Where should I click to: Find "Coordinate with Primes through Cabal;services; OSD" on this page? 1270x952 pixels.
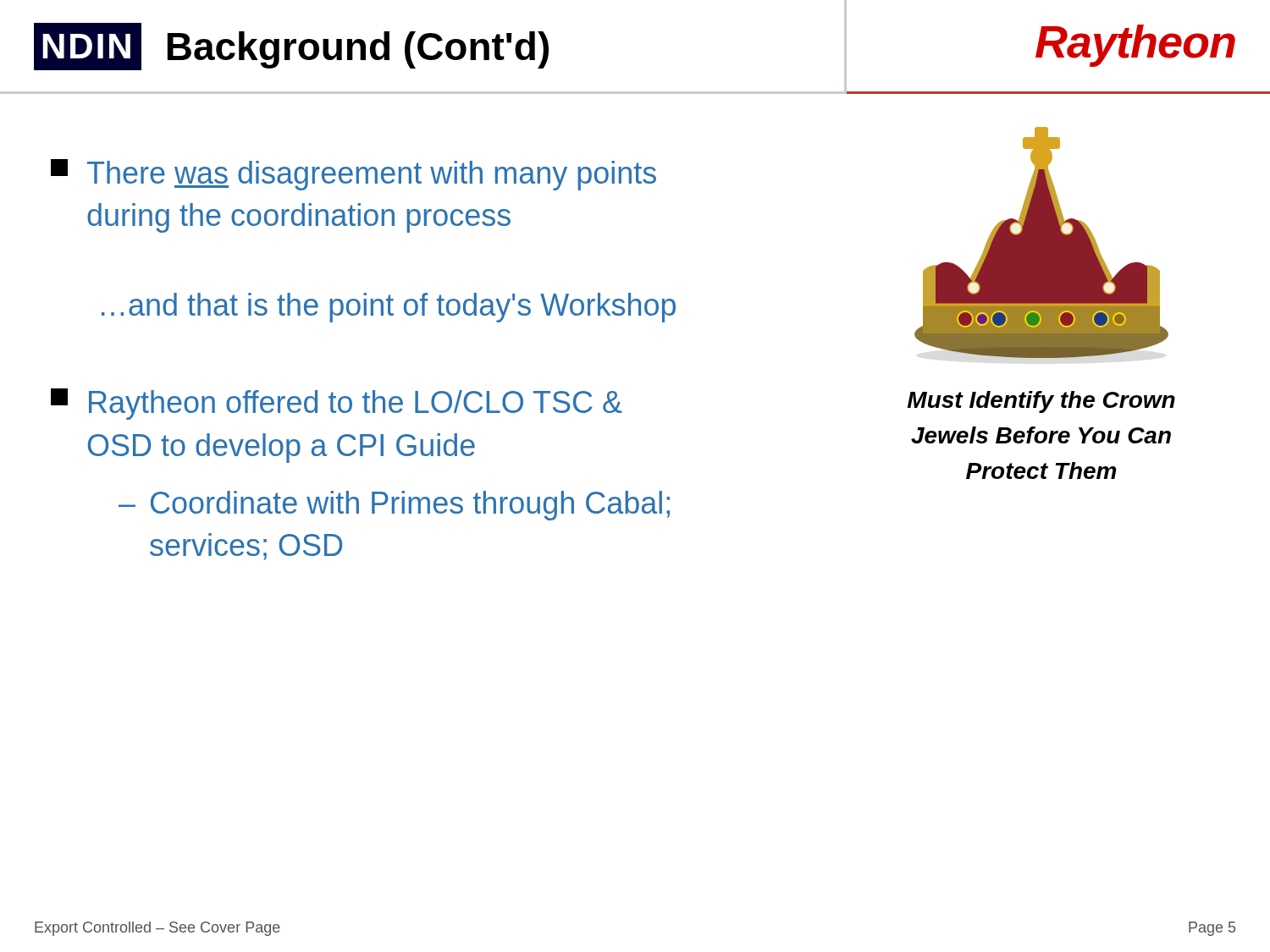tap(411, 524)
